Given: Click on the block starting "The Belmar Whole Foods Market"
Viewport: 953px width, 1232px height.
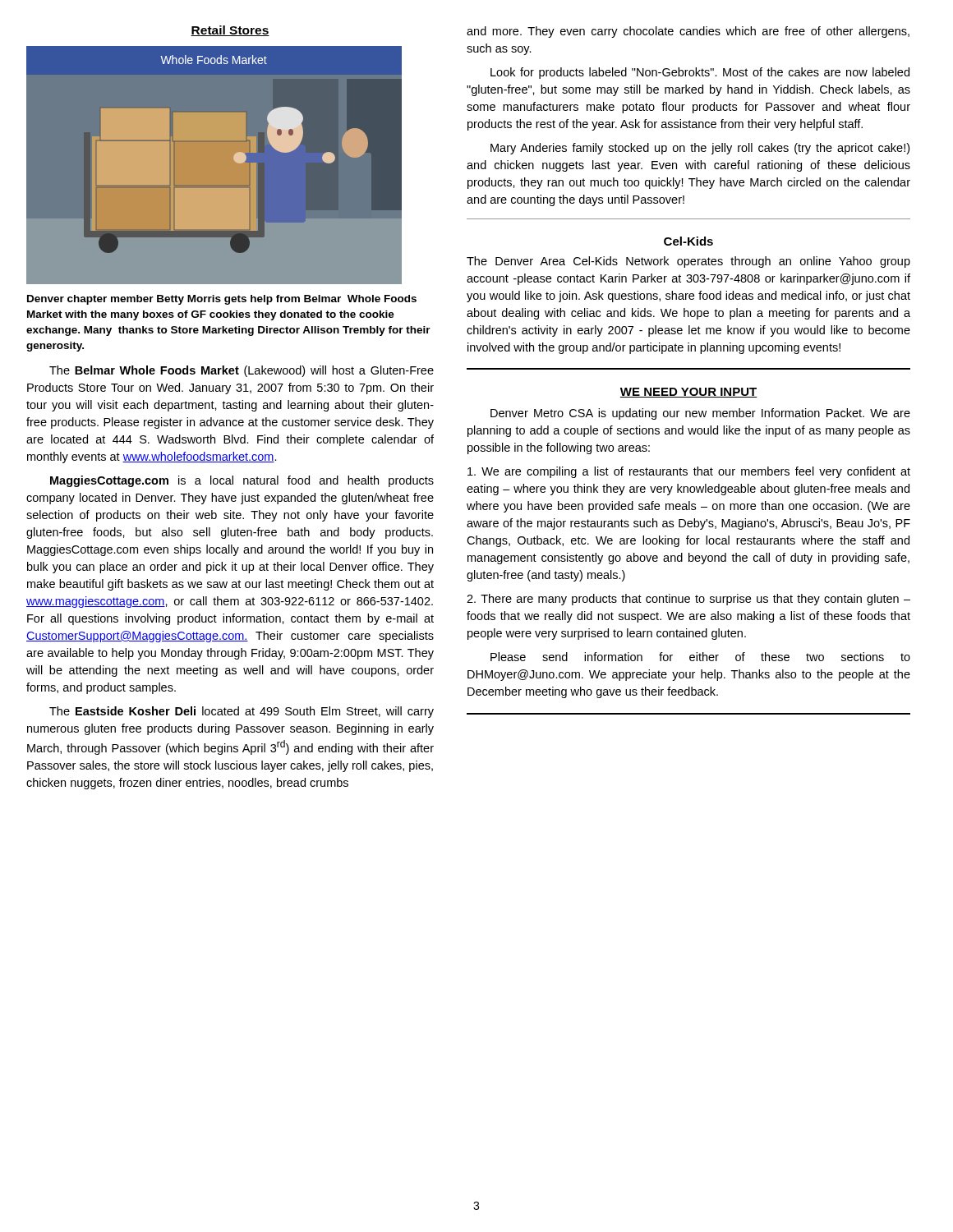Looking at the screenshot, I should point(230,414).
